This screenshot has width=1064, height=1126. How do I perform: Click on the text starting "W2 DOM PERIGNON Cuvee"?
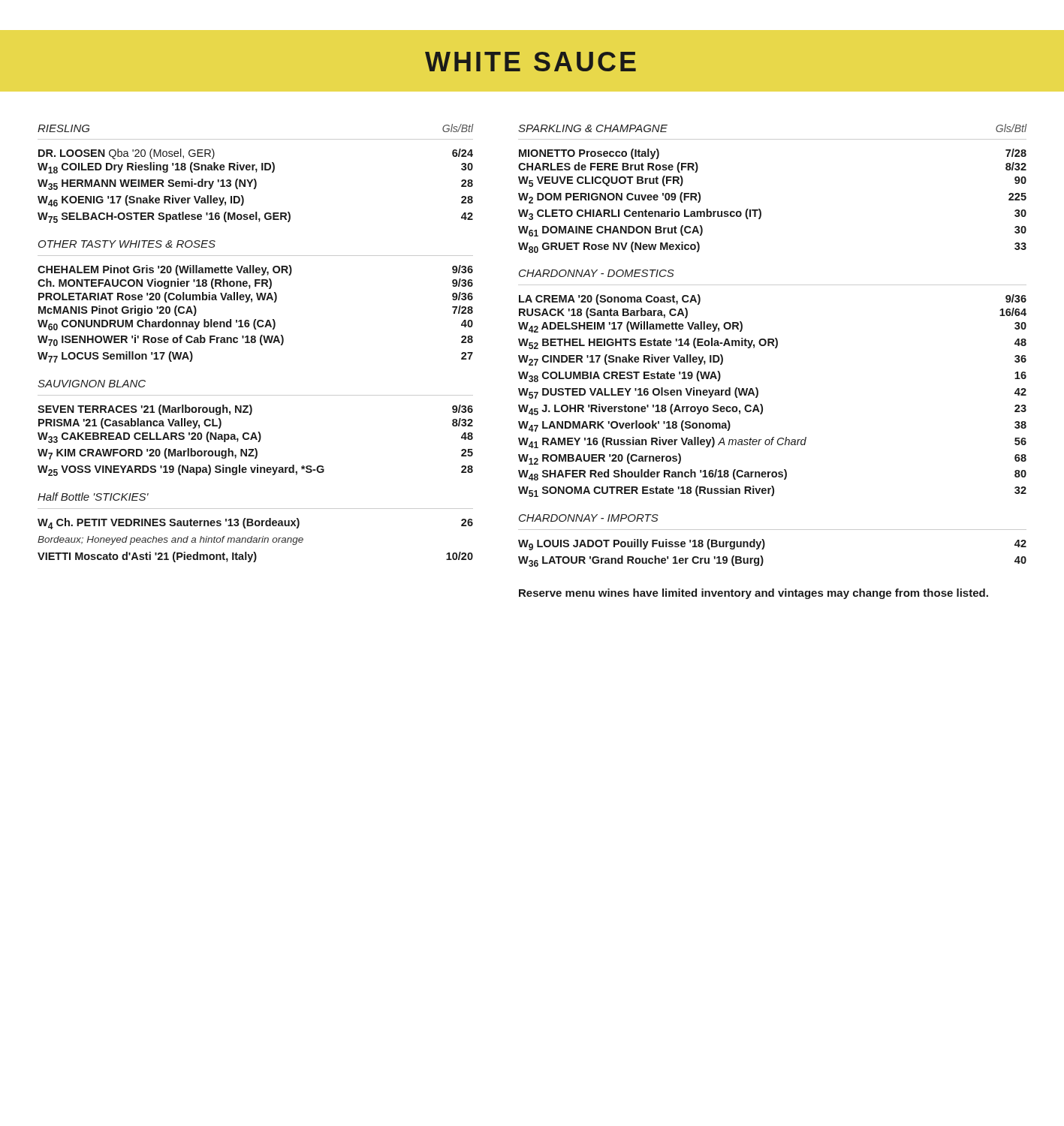[x=611, y=199]
